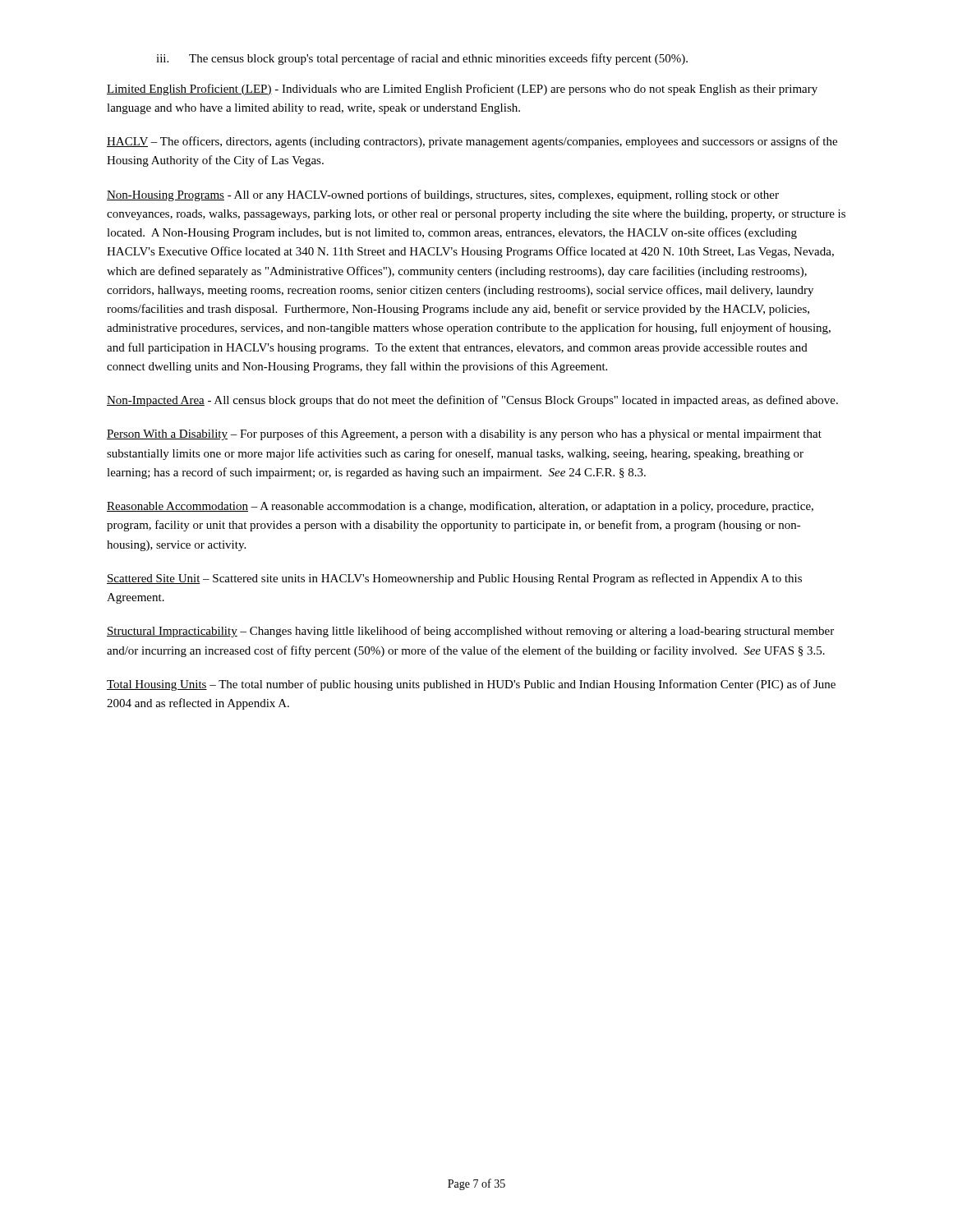This screenshot has width=953, height=1232.
Task: Locate the block starting "Total Housing Units – The total"
Action: (471, 693)
